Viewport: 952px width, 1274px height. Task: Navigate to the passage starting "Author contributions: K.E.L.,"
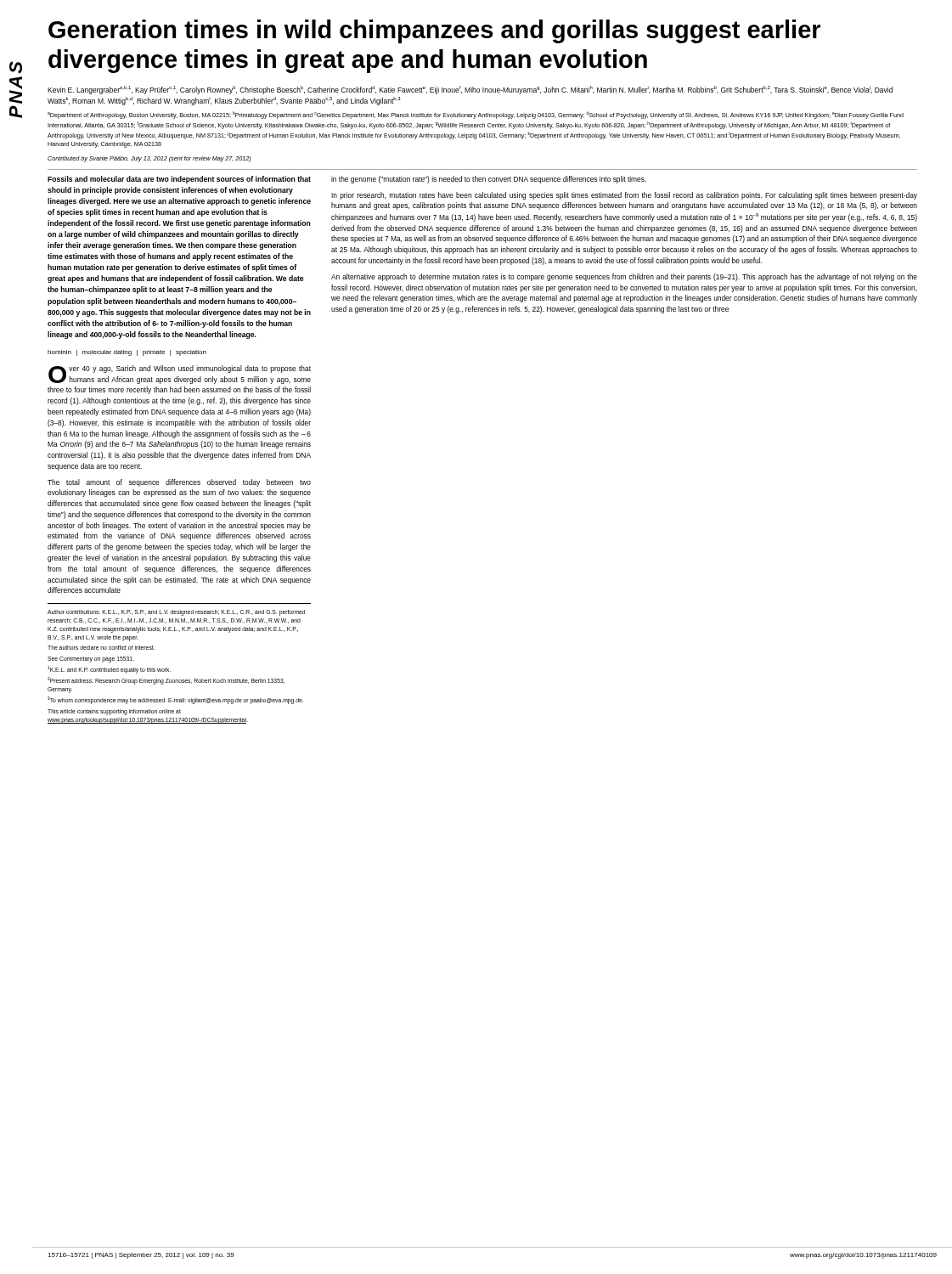(x=177, y=625)
